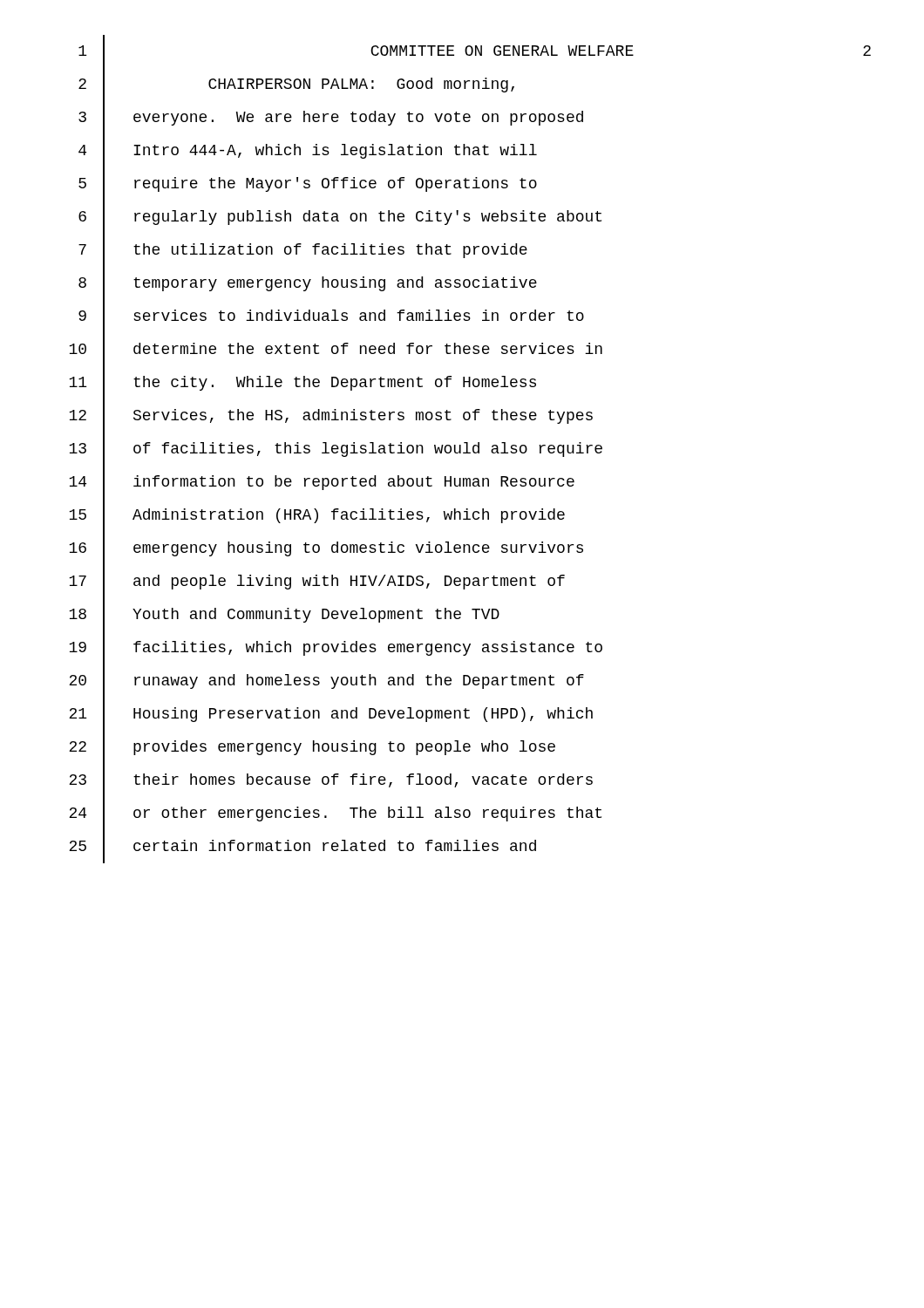Where is the passage that starts "13 of facilities, this"?
The image size is (924, 1308).
pos(462,449)
